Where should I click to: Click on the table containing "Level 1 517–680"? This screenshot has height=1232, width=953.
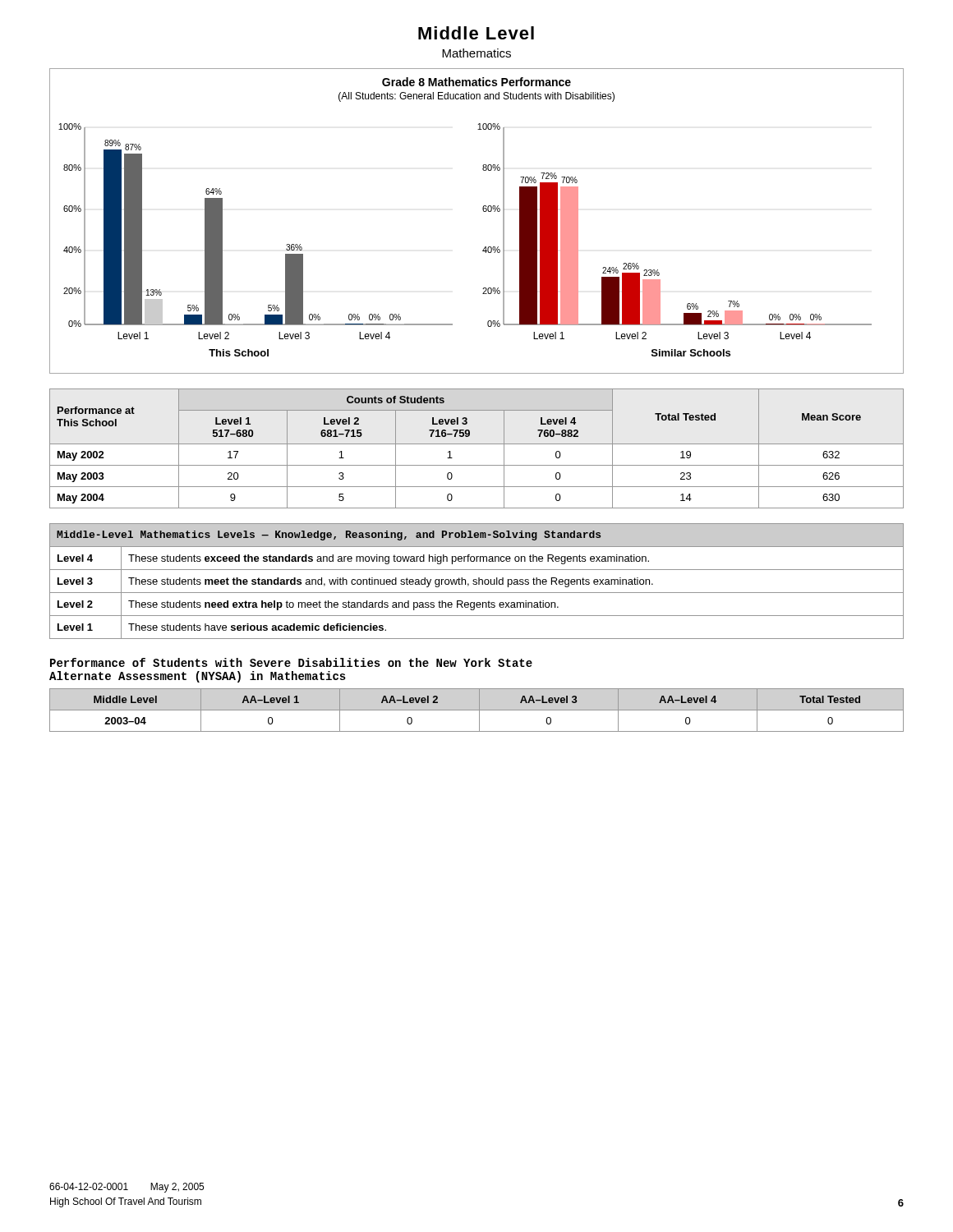[476, 448]
